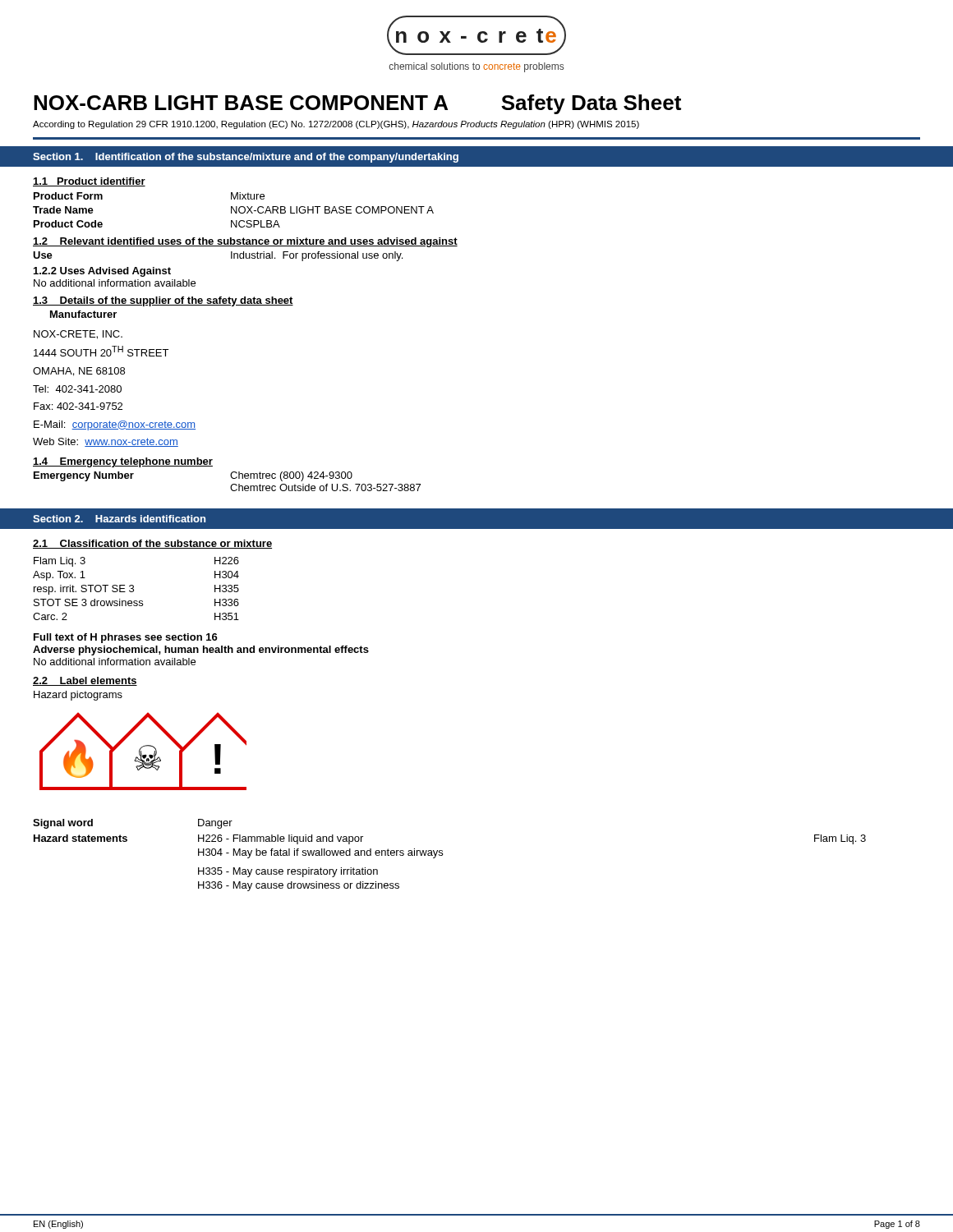Click on the title that says "NOX-CARB LIGHT BASE COMPONENT A Safety Data"
The image size is (953, 1232).
(x=357, y=103)
